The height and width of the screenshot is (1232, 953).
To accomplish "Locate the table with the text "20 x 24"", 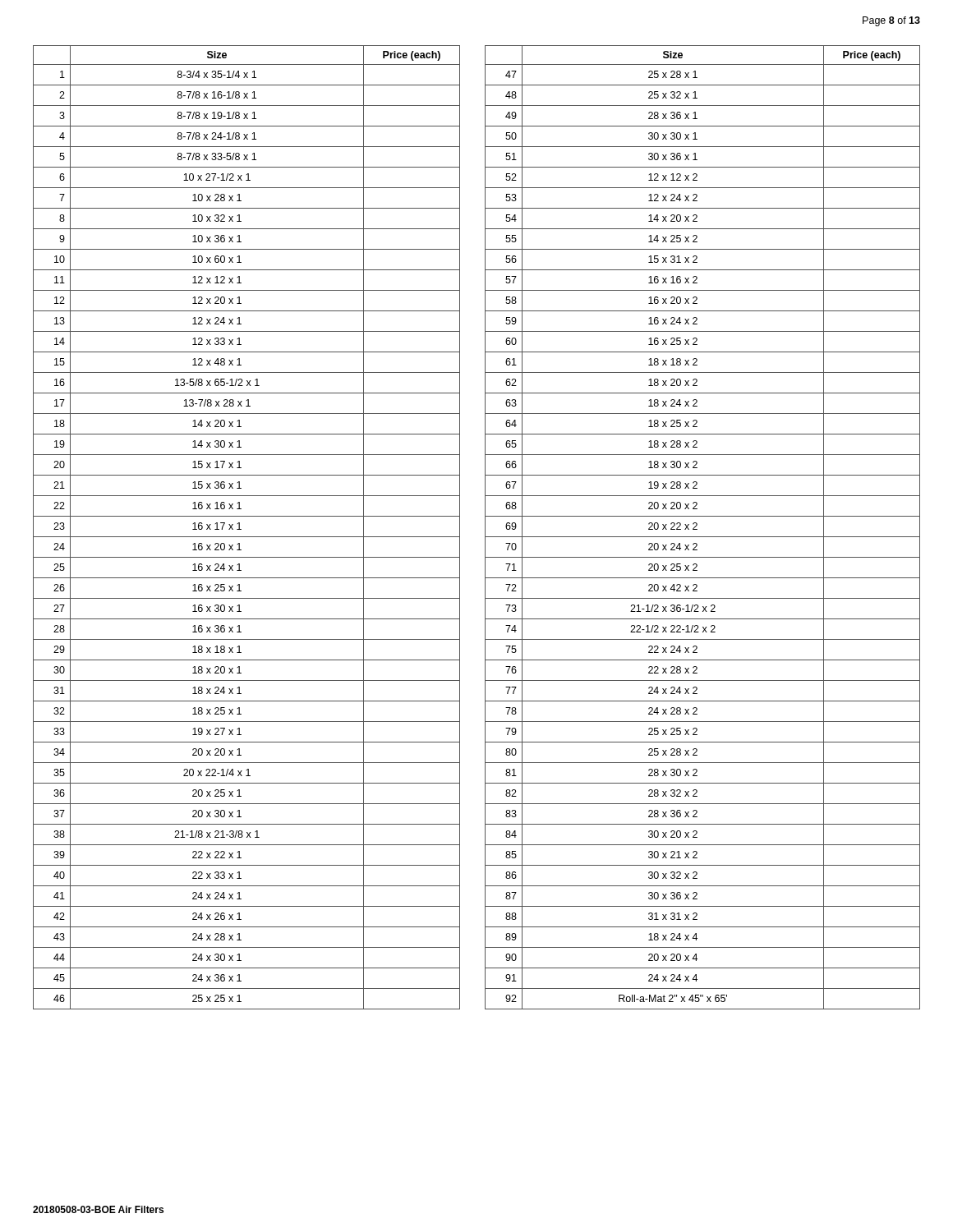I will click(x=702, y=527).
